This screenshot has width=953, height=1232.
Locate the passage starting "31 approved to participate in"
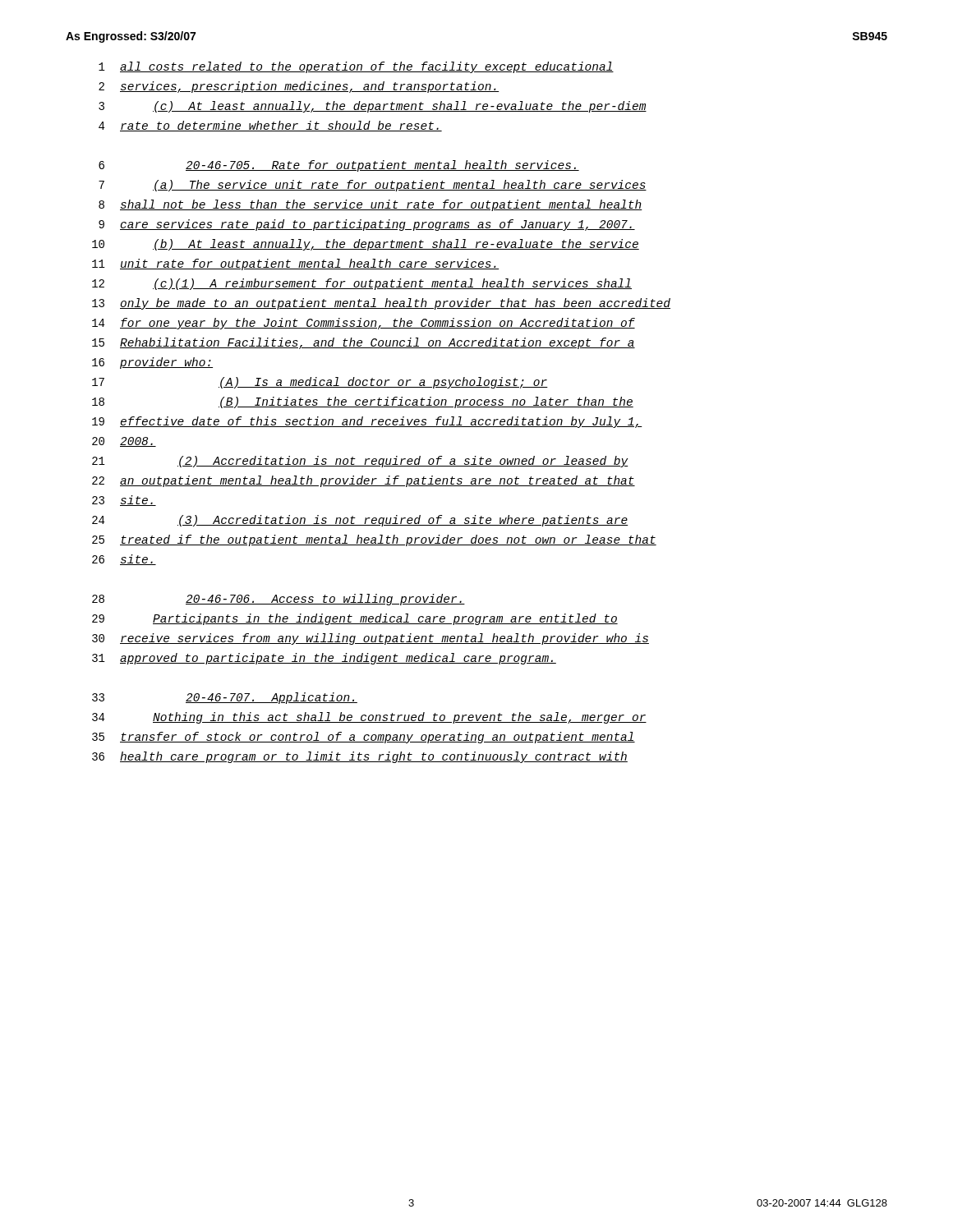476,659
